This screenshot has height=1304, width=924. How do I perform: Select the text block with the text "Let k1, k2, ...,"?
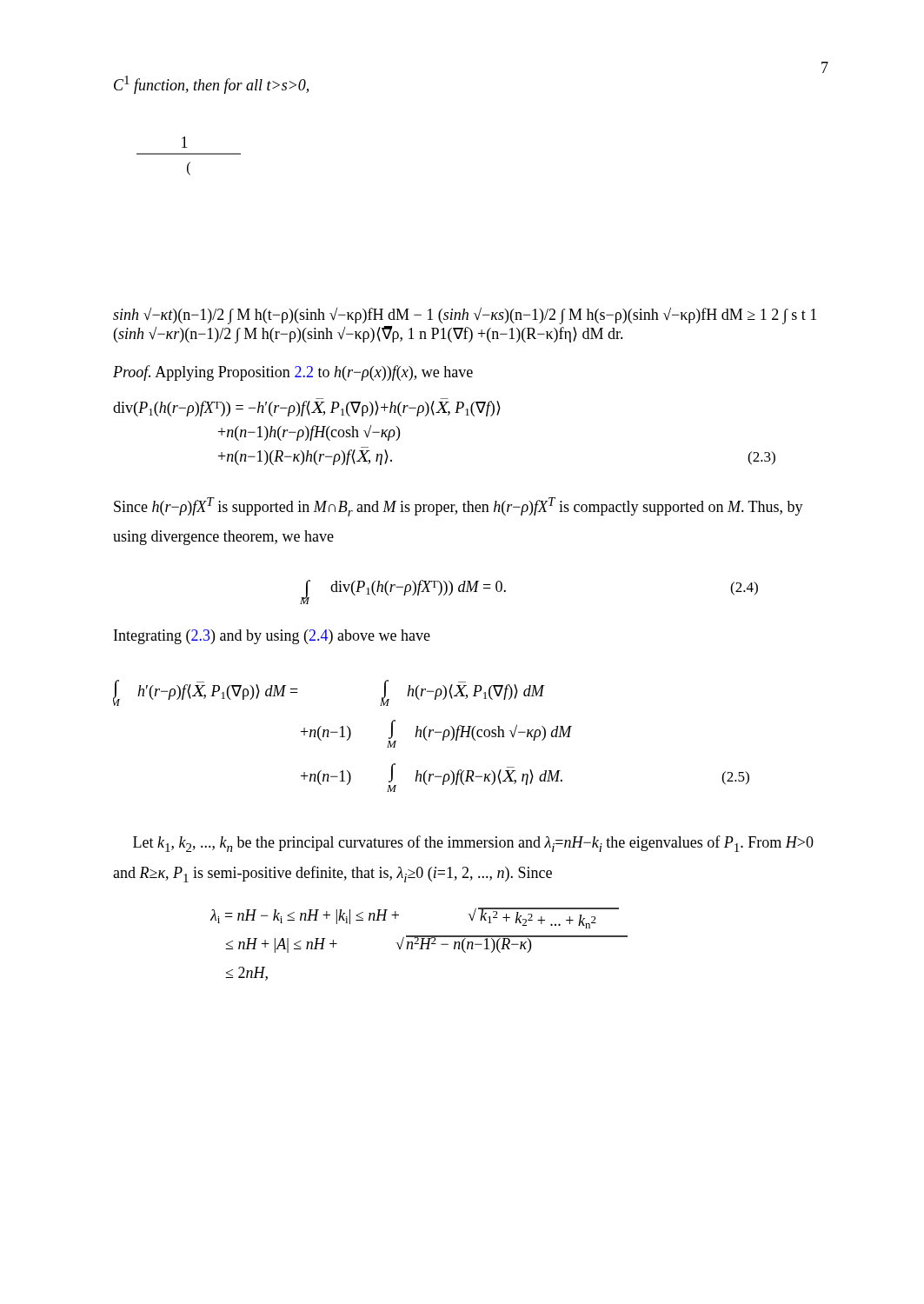point(463,859)
